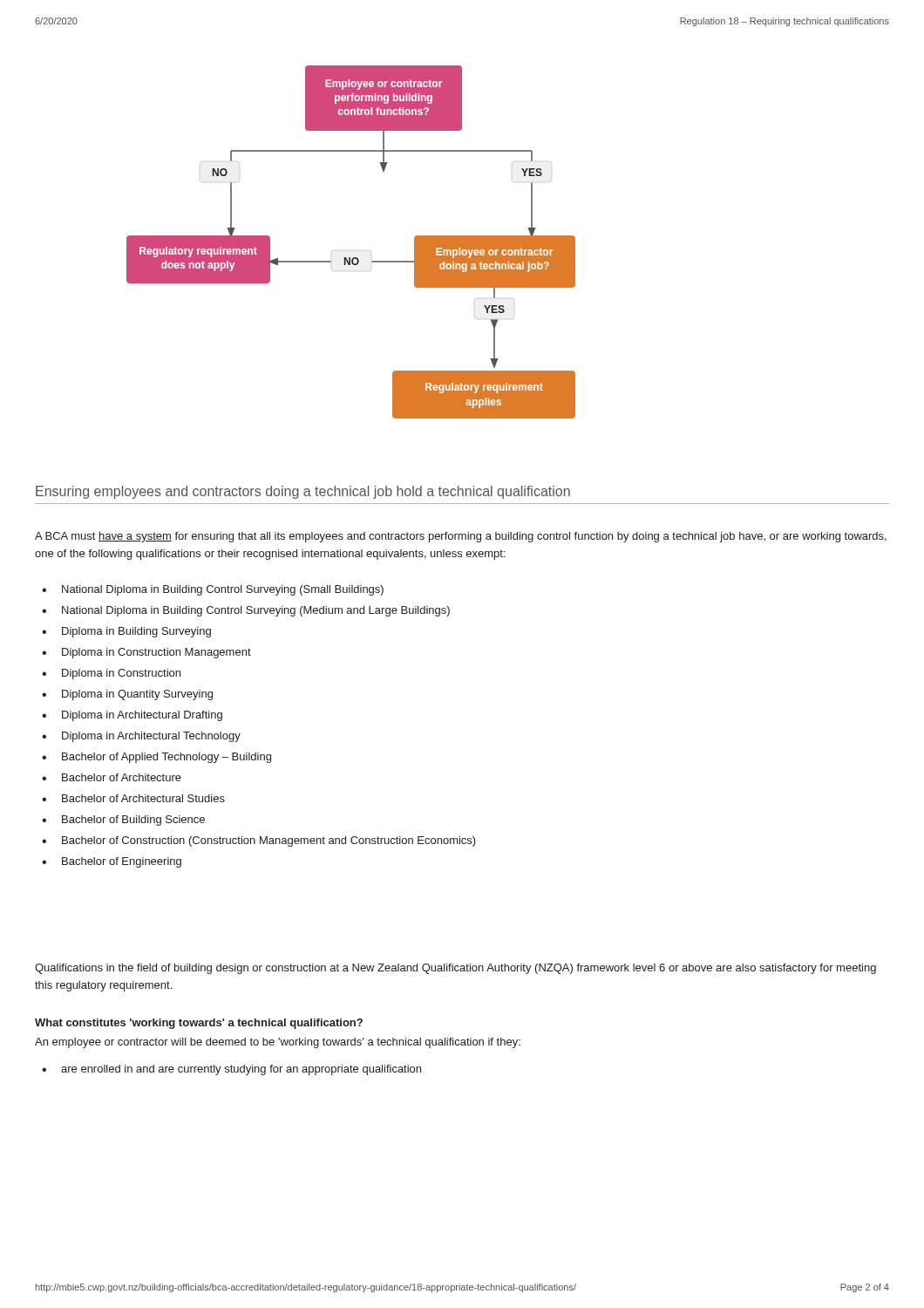Screen dimensions: 1308x924
Task: Navigate to the block starting "•Diploma in Quantity Surveying"
Action: tap(124, 695)
